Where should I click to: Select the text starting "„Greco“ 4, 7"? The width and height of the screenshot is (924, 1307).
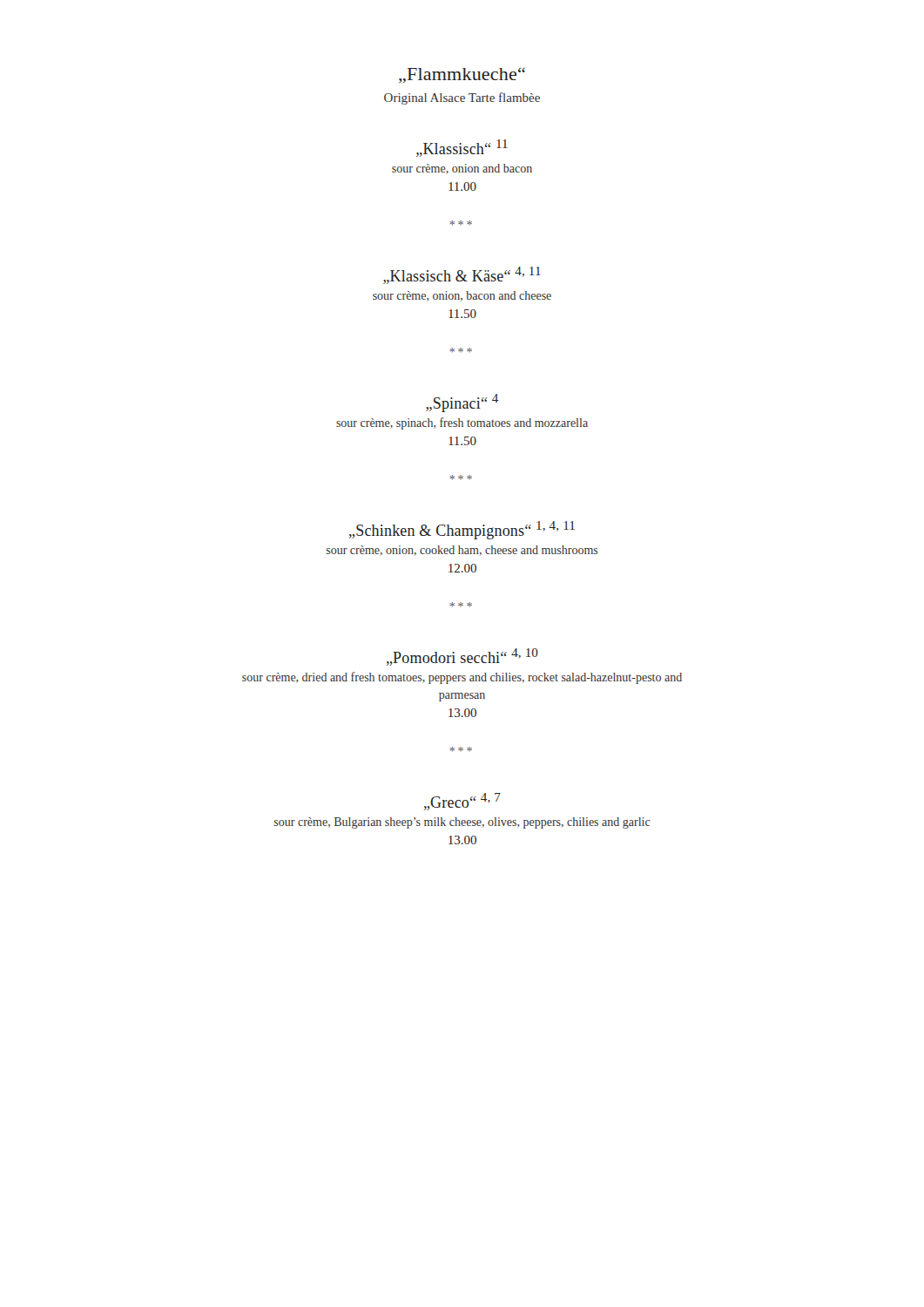pyautogui.click(x=462, y=801)
